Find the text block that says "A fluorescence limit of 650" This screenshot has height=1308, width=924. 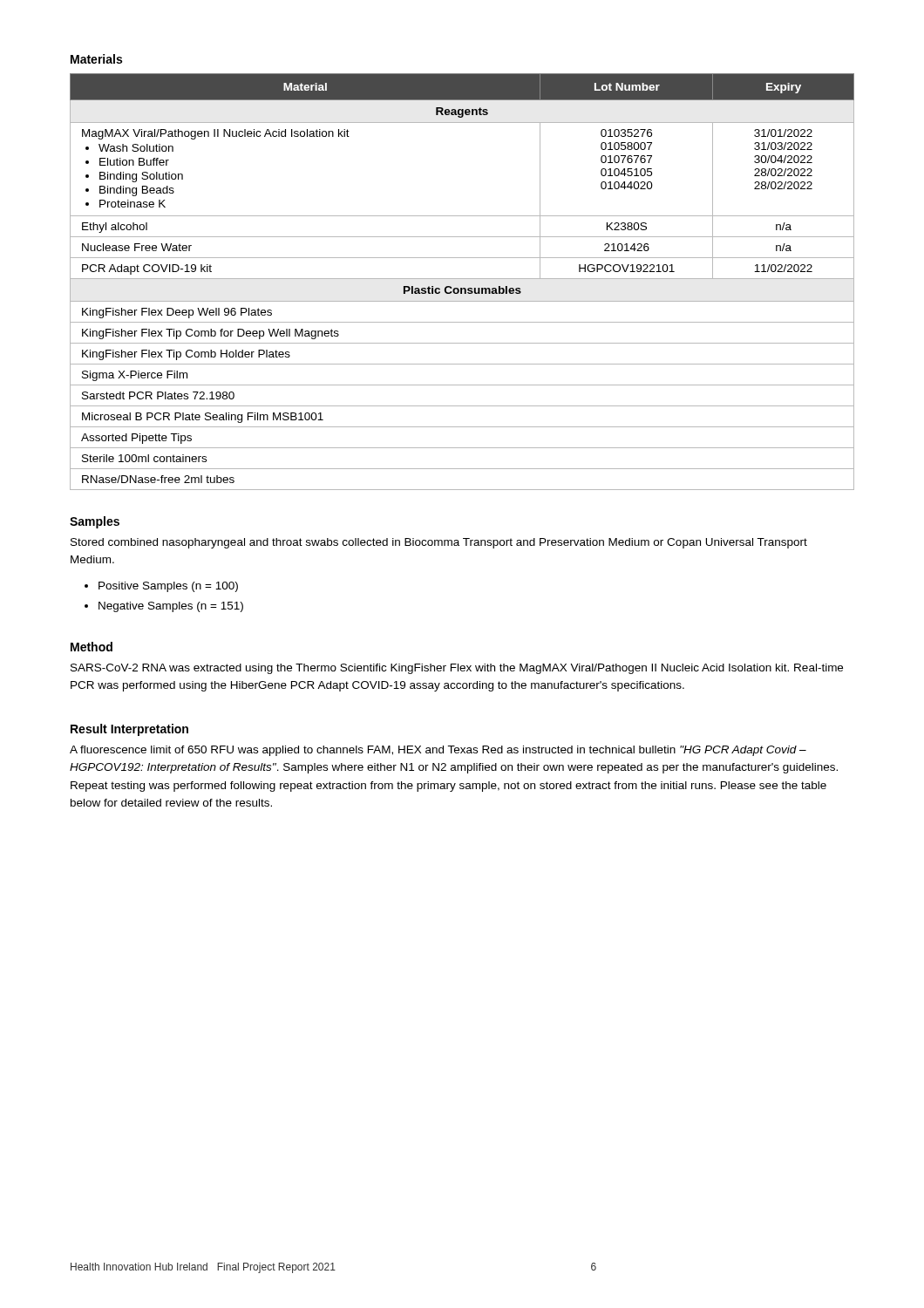[x=454, y=776]
